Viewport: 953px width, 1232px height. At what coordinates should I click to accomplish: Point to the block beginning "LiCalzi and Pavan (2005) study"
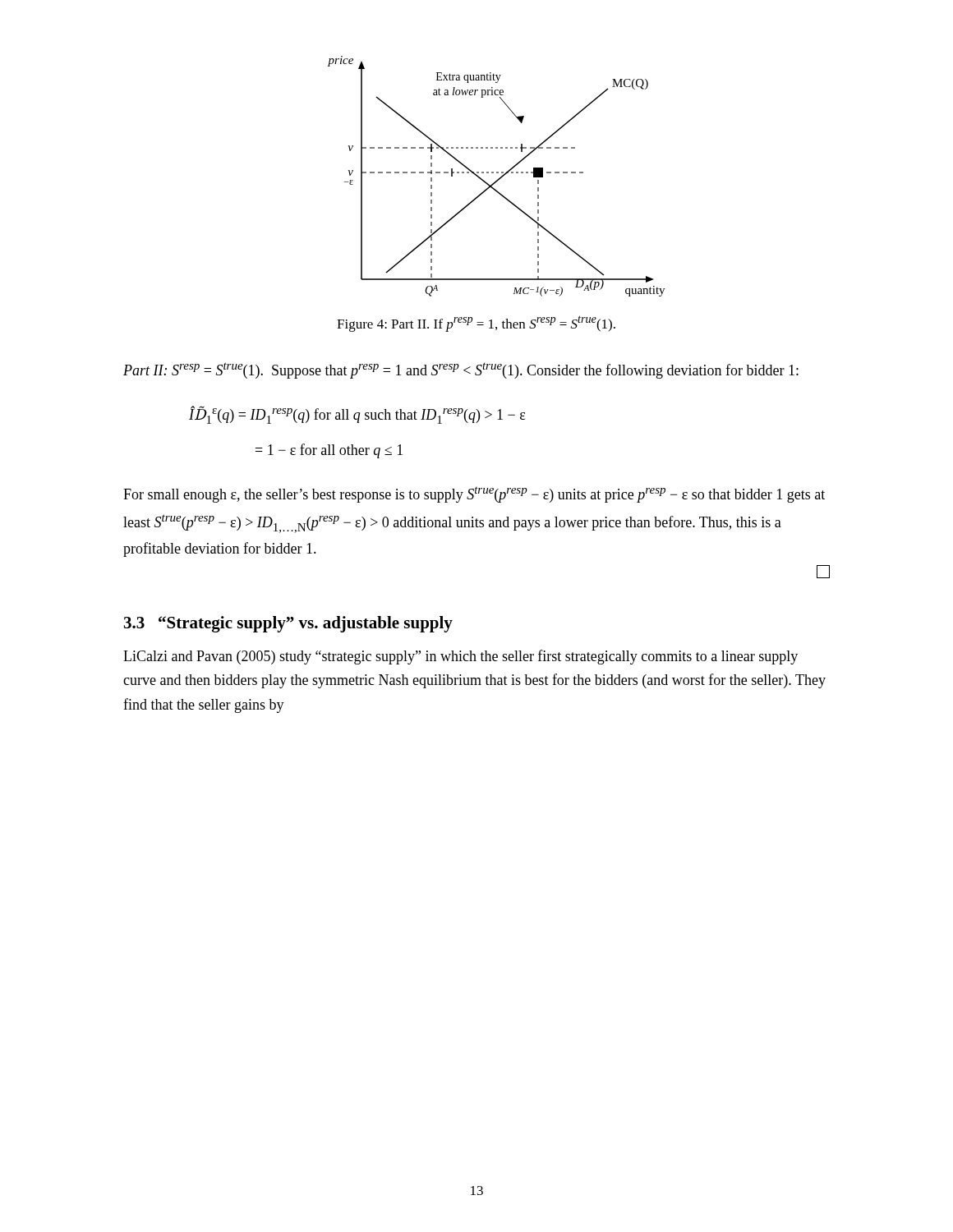point(474,680)
